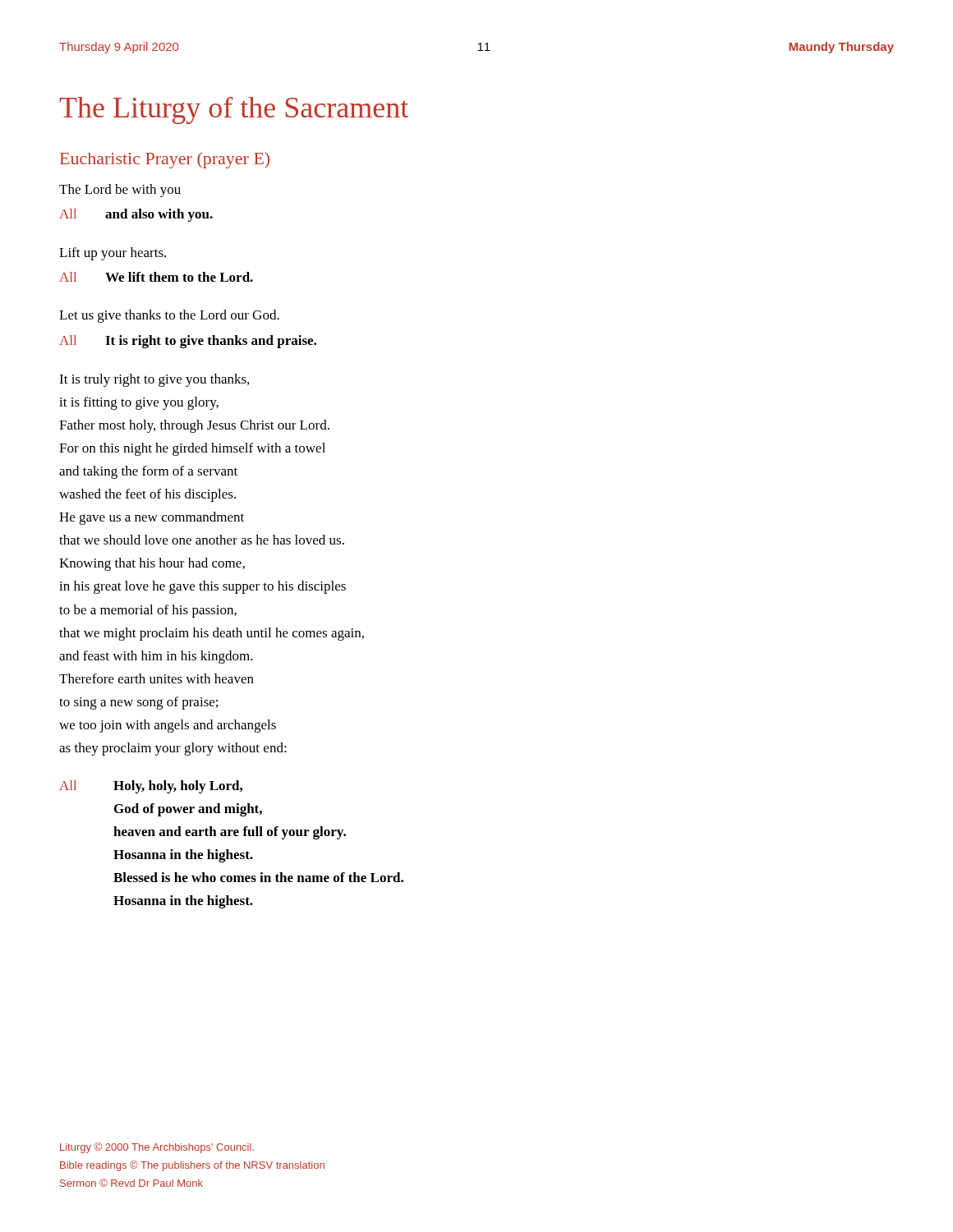Select the text starting "All and also"

[136, 215]
